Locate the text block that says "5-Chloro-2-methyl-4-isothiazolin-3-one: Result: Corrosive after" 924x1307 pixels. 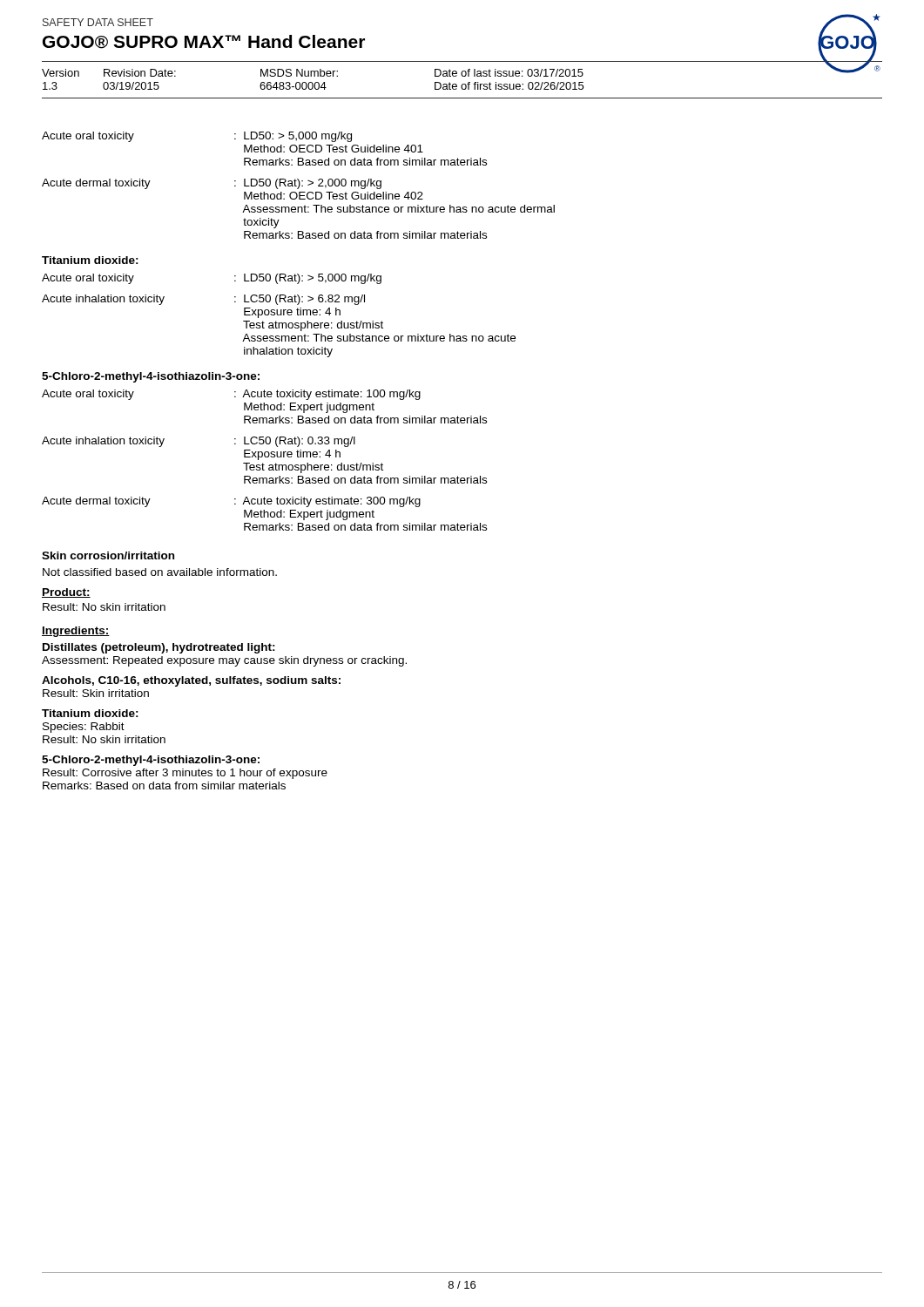tap(185, 772)
